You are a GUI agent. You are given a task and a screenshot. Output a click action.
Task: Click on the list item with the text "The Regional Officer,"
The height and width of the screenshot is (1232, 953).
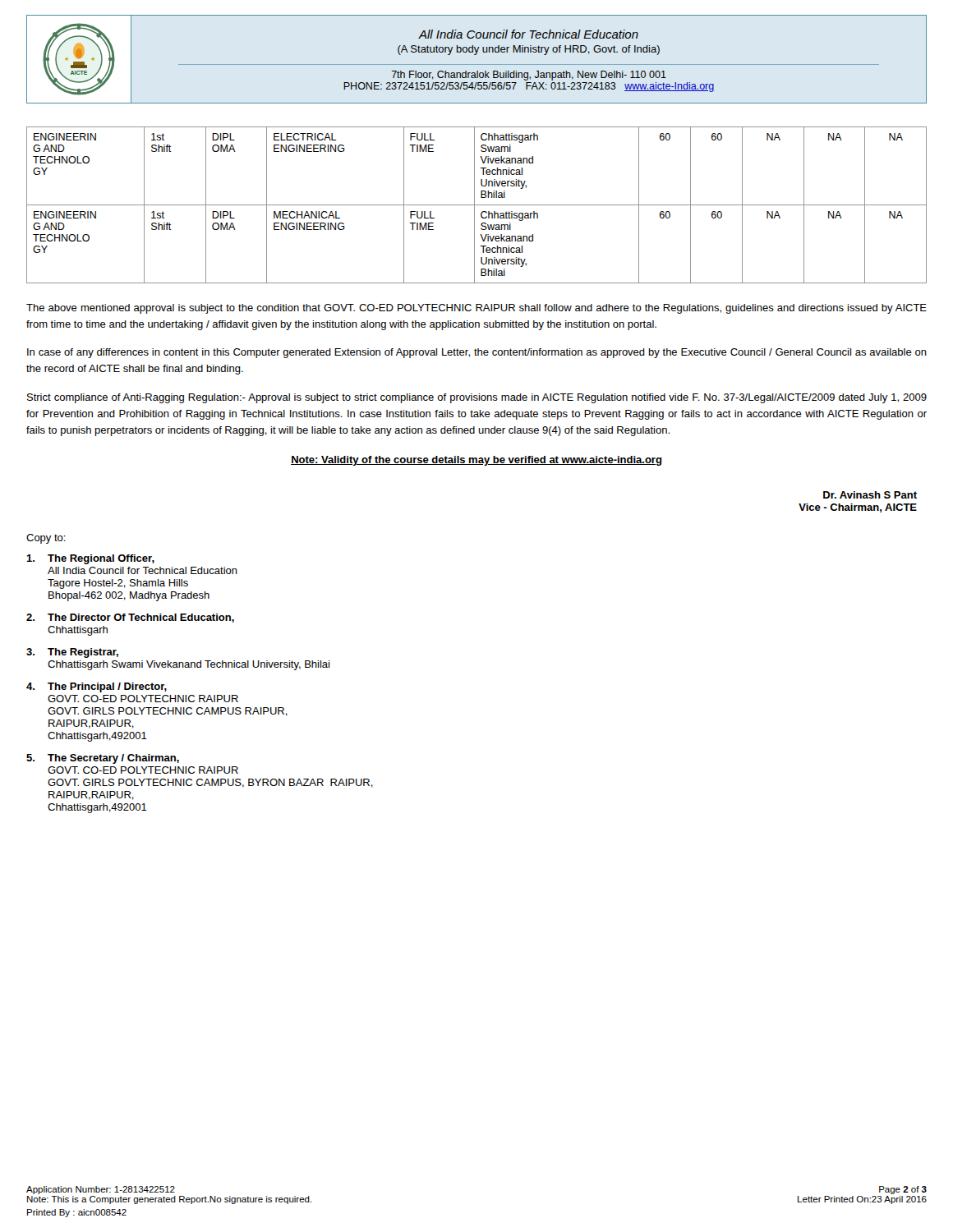[x=90, y=559]
